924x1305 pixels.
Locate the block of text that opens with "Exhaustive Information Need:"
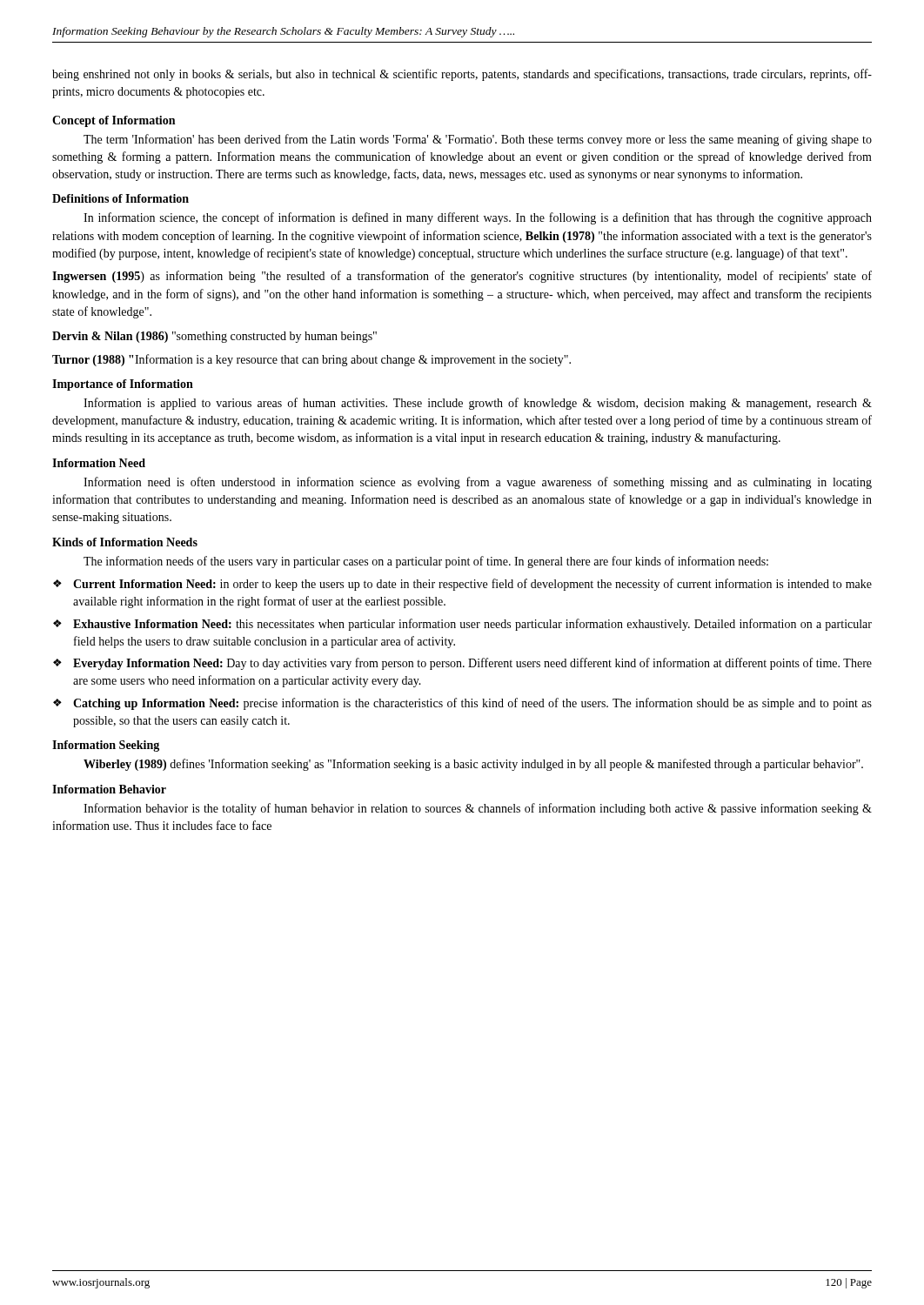click(472, 633)
